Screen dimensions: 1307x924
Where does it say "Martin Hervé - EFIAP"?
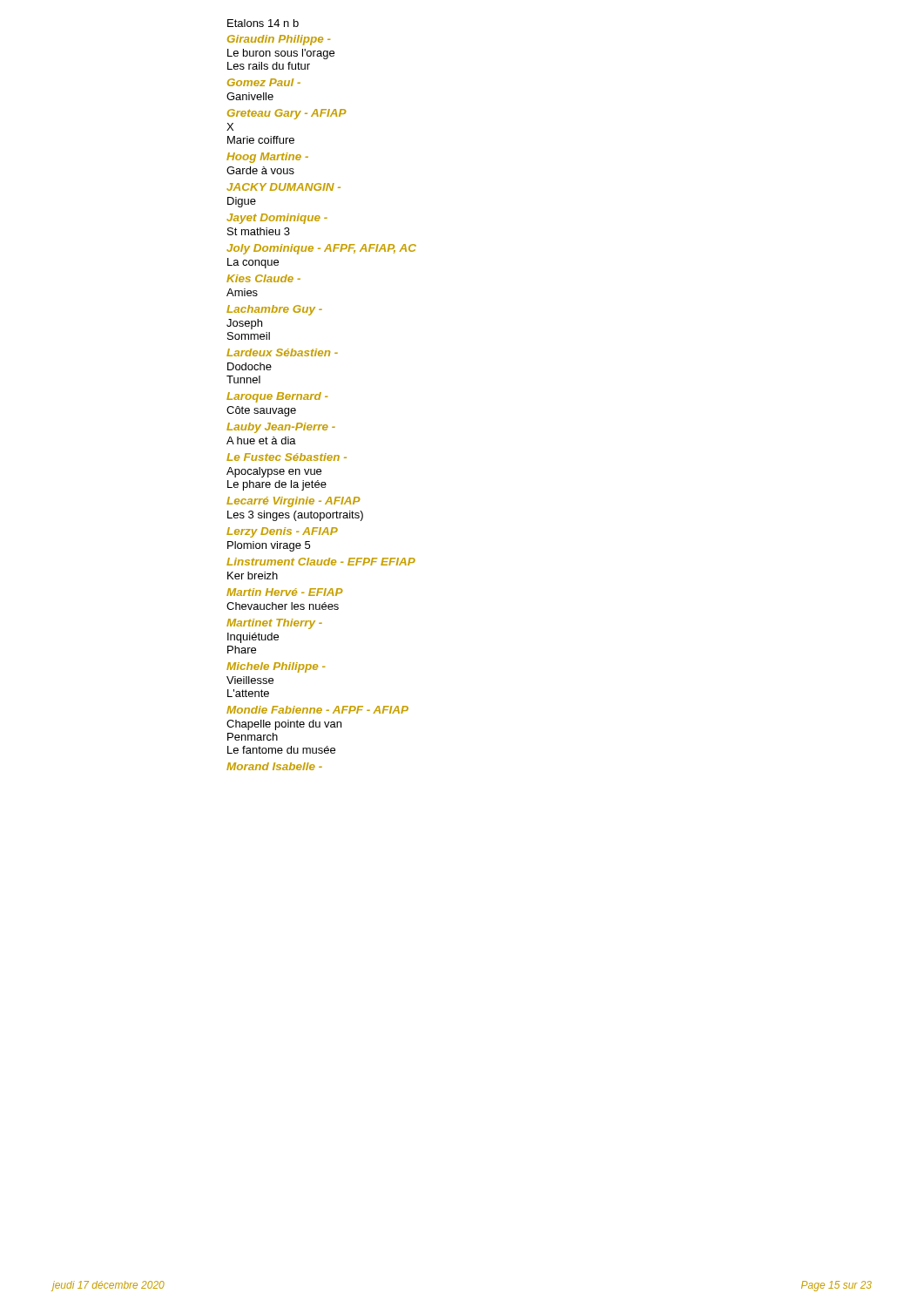[285, 592]
